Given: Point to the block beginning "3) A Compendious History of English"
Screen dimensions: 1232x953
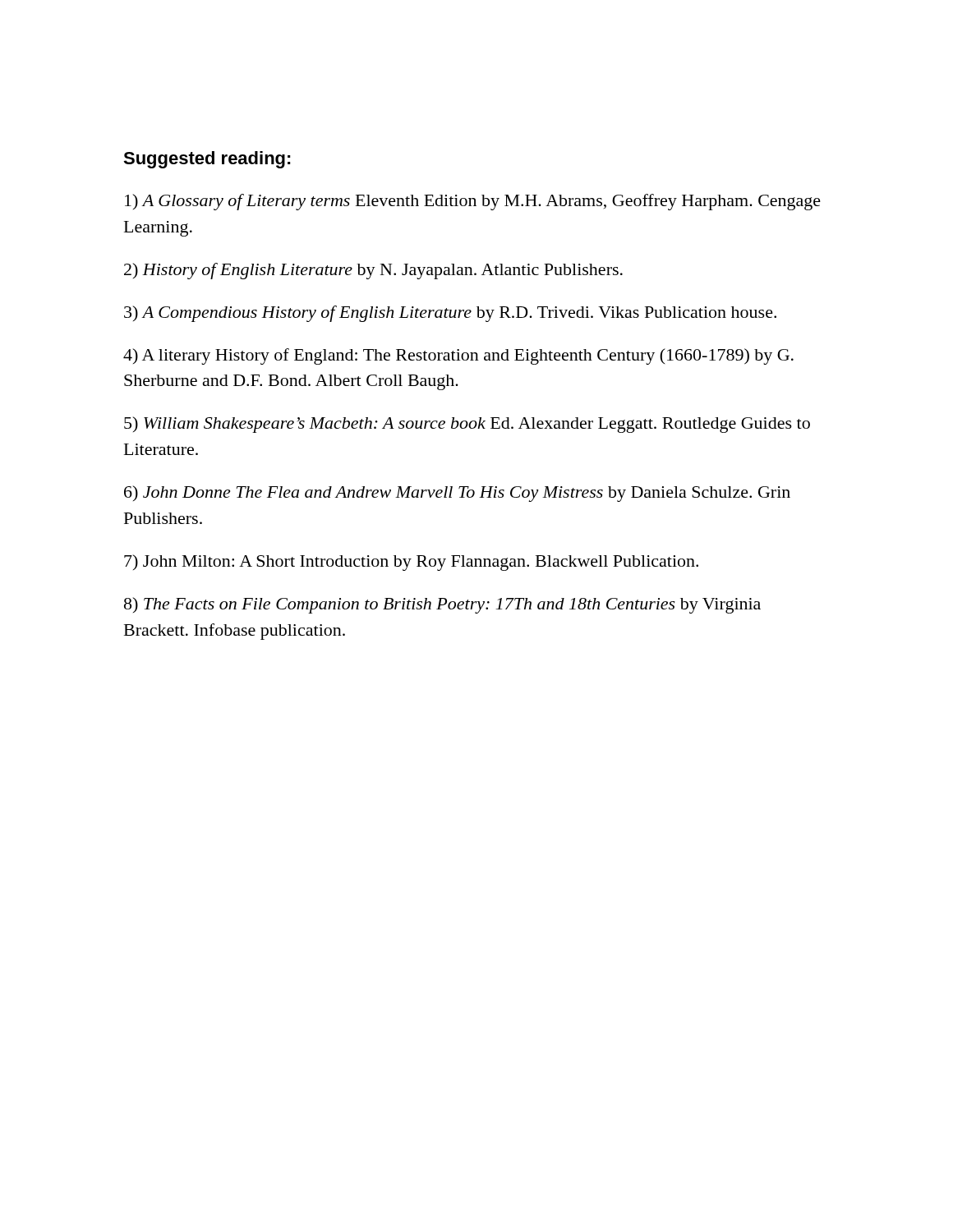Looking at the screenshot, I should coord(450,311).
